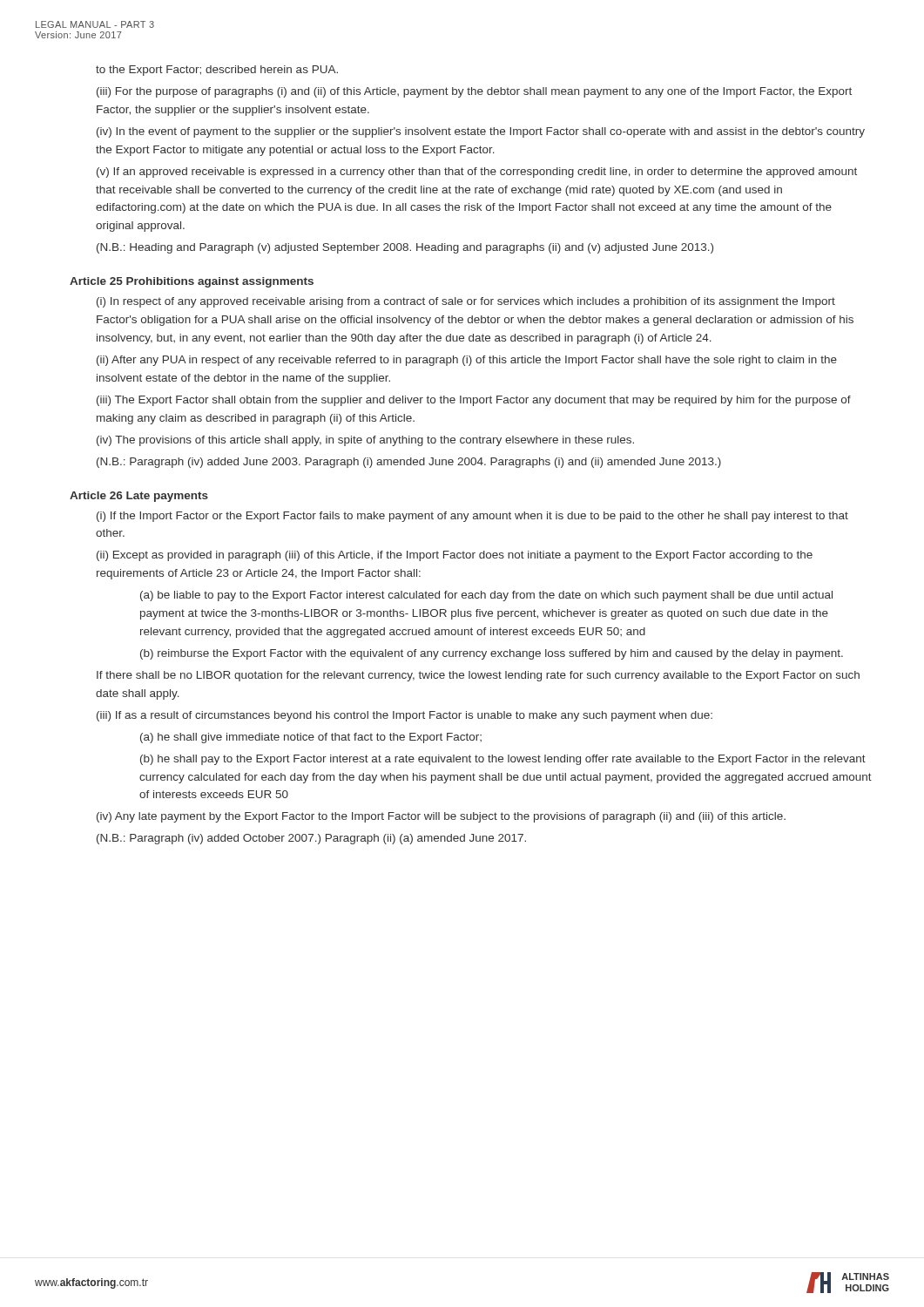Find "Article 25 Prohibitions against assignments" on this page
This screenshot has height=1307, width=924.
pyautogui.click(x=192, y=281)
